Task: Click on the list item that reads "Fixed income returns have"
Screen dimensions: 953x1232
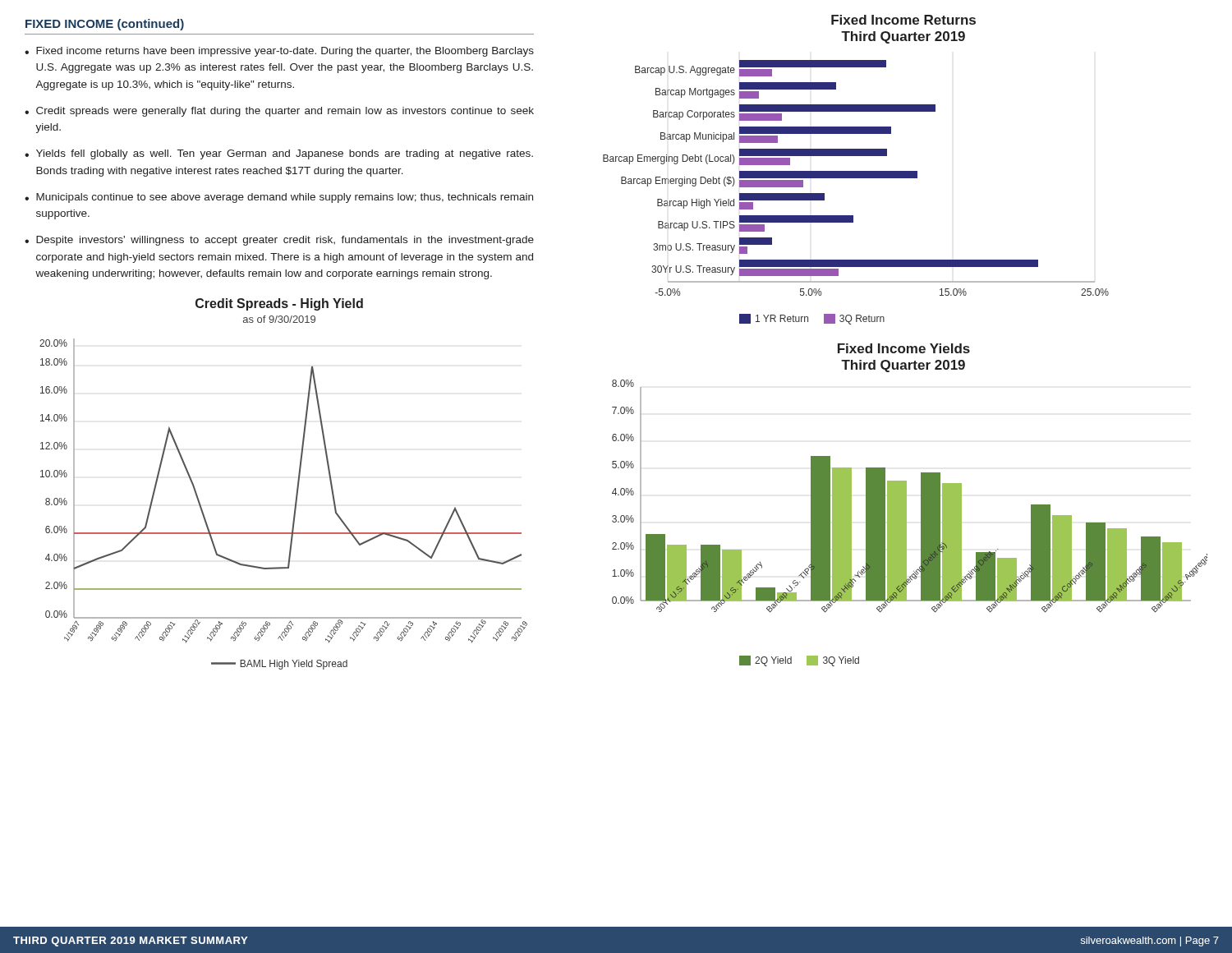Action: click(x=285, y=67)
